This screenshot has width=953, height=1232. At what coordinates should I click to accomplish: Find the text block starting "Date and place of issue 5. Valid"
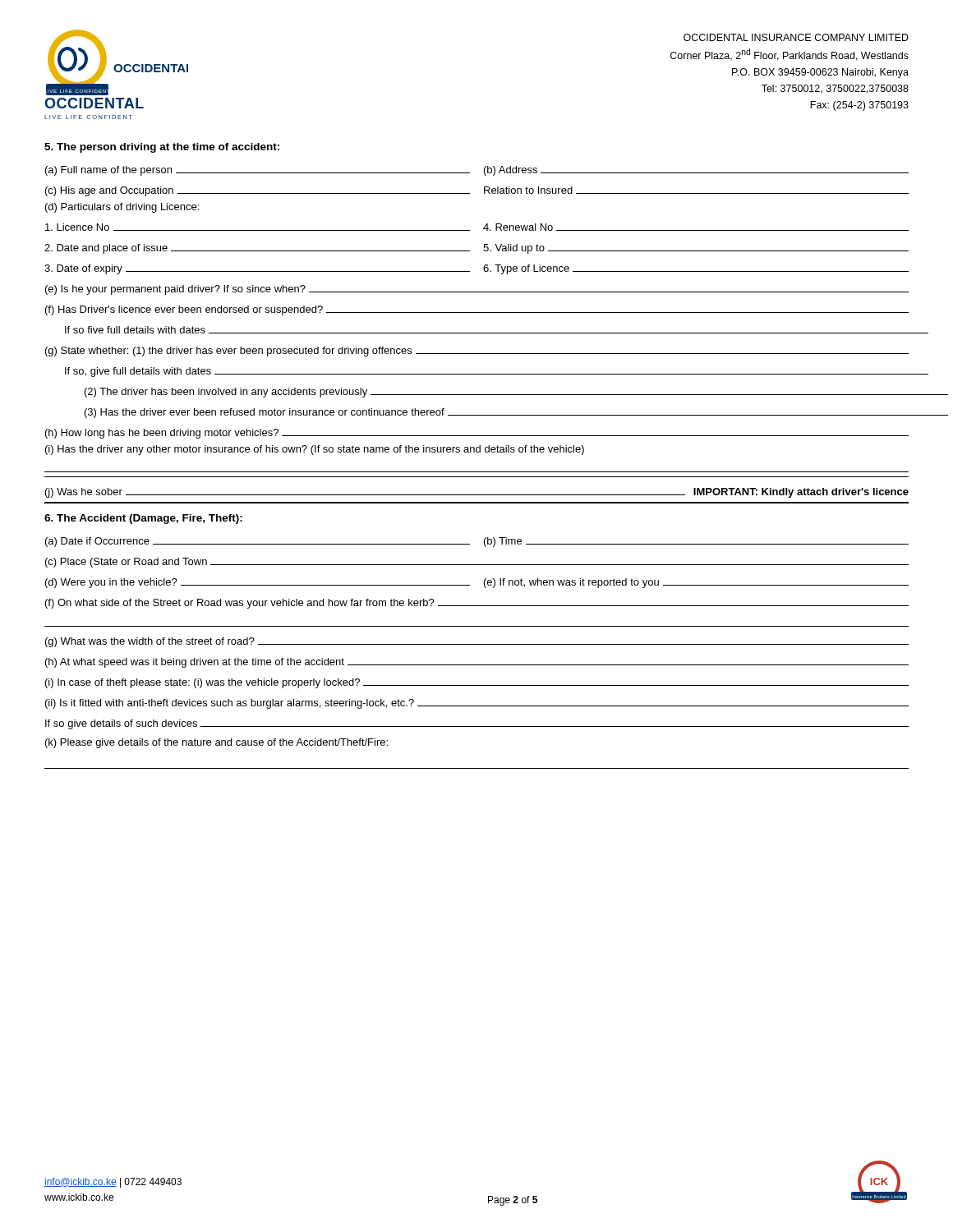(476, 246)
